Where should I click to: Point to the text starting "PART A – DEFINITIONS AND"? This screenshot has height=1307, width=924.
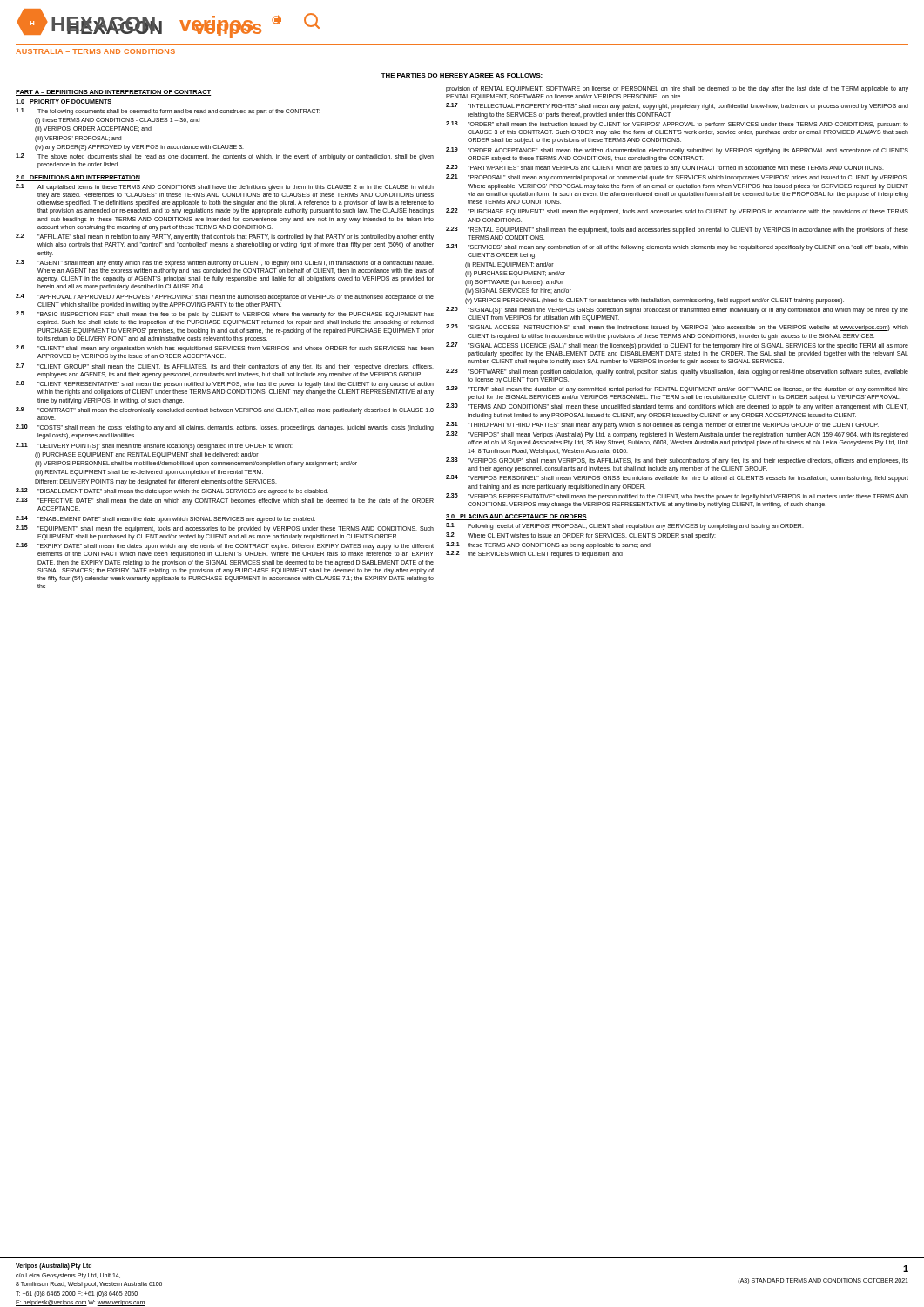coord(113,92)
